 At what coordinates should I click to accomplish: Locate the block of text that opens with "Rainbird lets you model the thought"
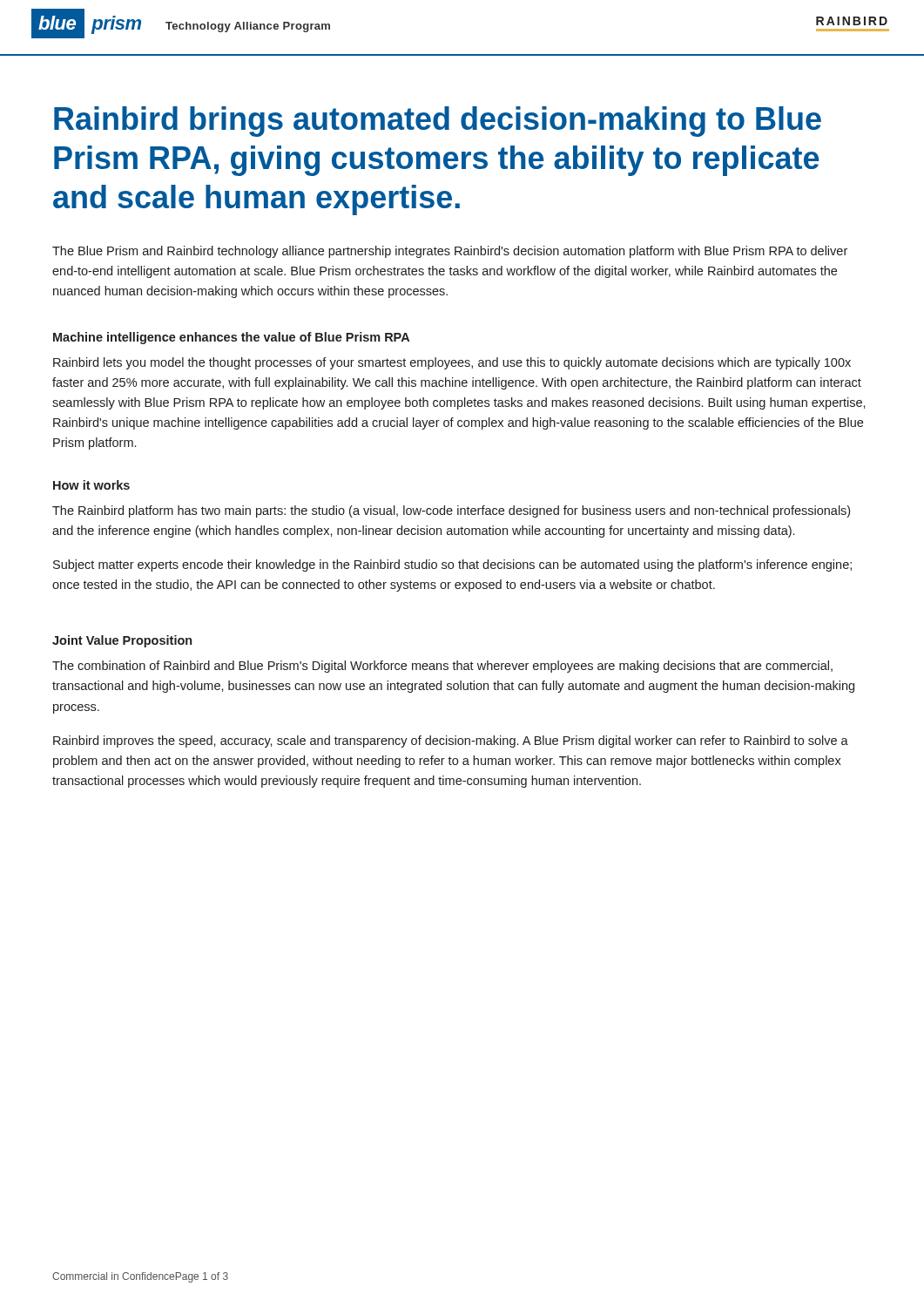coord(459,402)
